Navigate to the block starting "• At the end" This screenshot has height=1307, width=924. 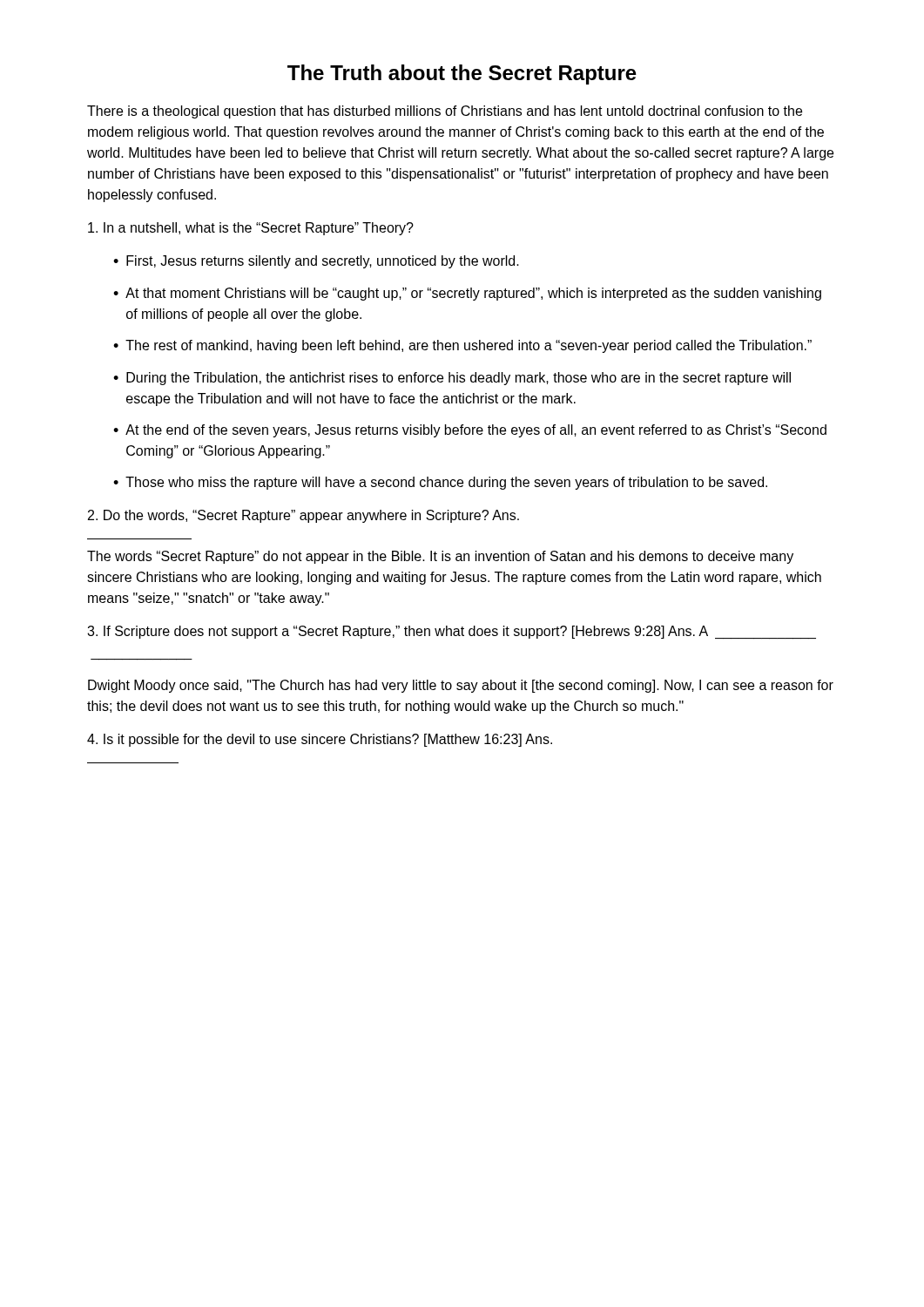[x=475, y=441]
